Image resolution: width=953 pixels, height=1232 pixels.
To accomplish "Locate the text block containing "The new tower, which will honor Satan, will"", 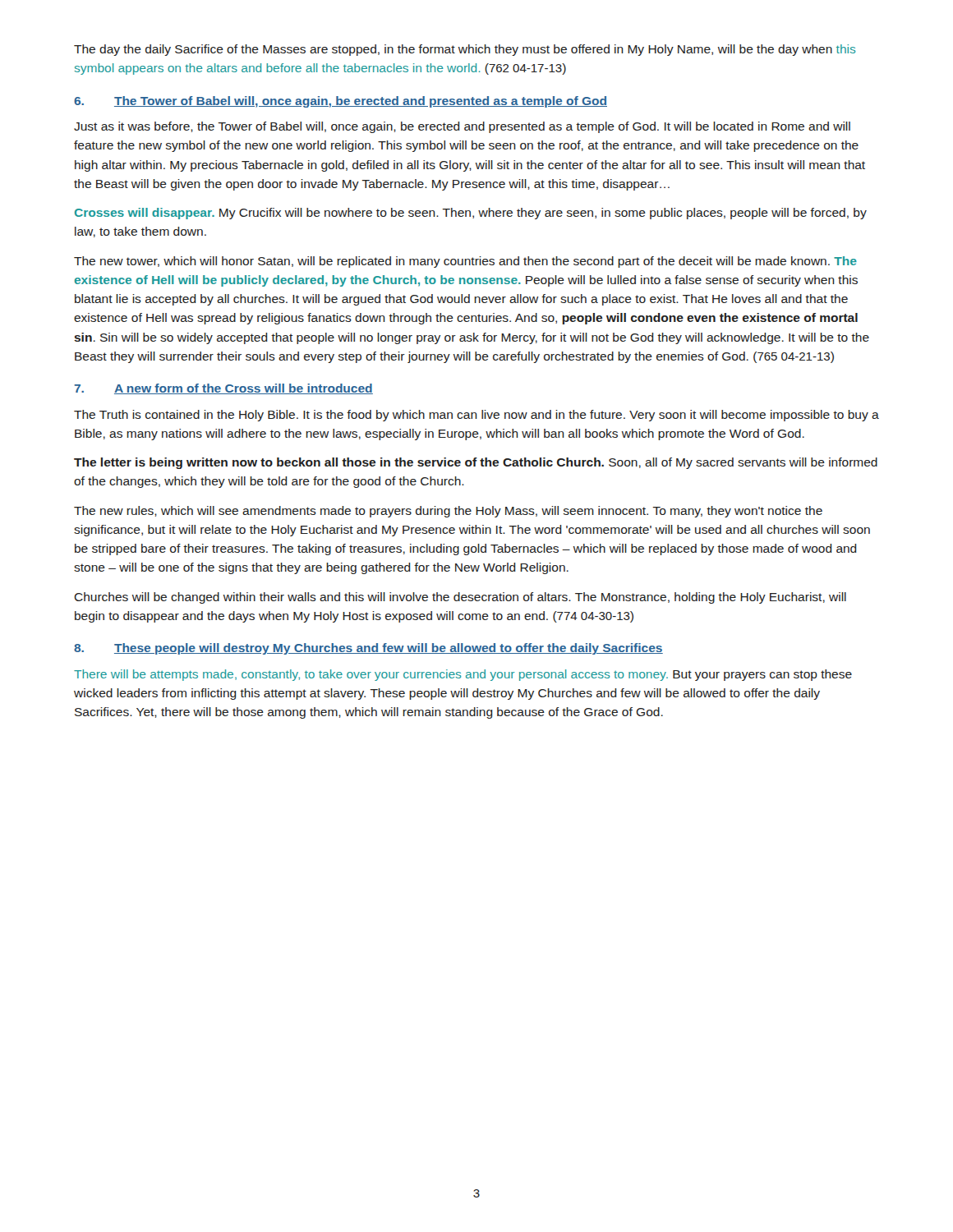I will click(x=476, y=308).
